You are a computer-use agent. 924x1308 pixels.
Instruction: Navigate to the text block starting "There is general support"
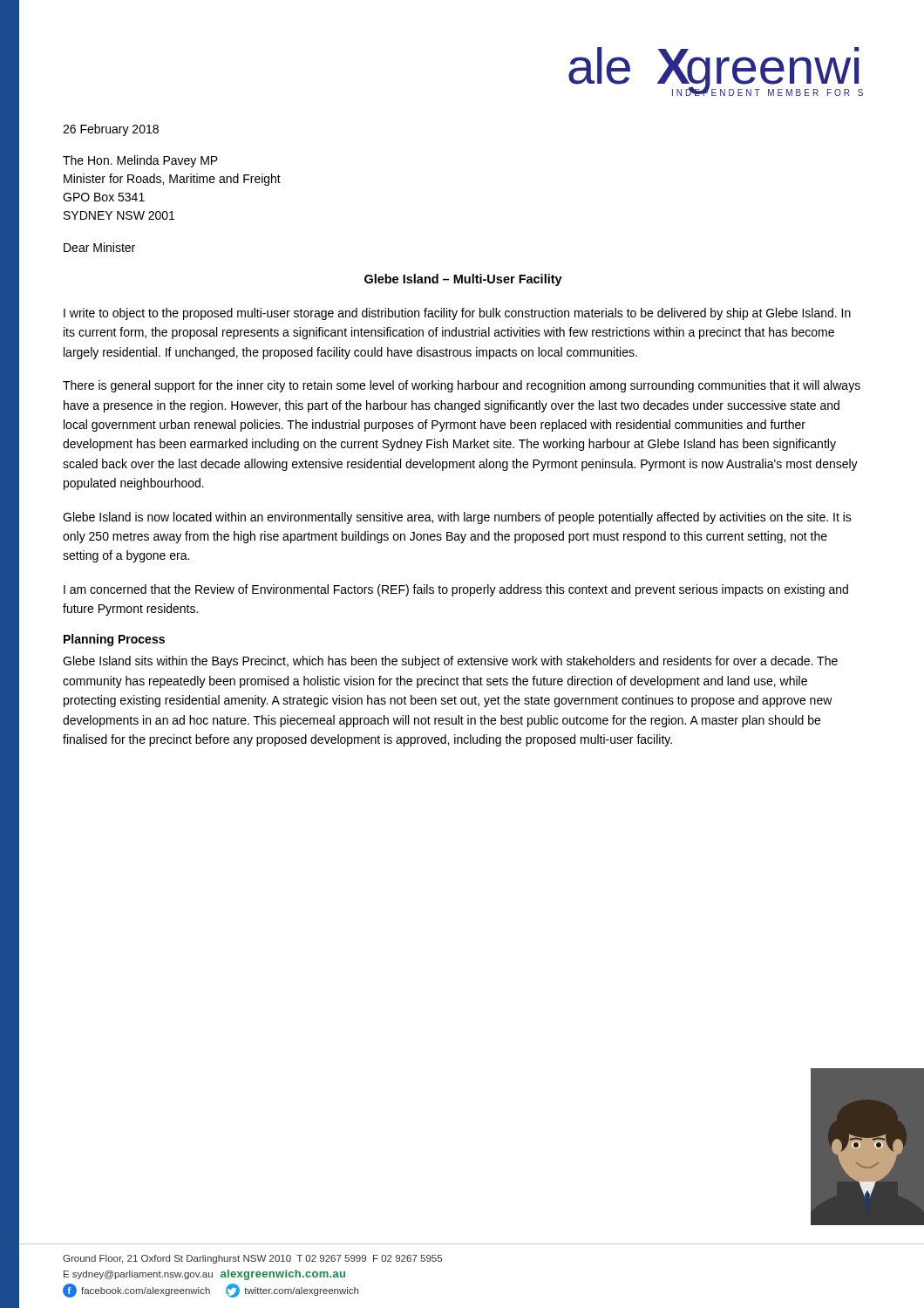click(x=462, y=434)
